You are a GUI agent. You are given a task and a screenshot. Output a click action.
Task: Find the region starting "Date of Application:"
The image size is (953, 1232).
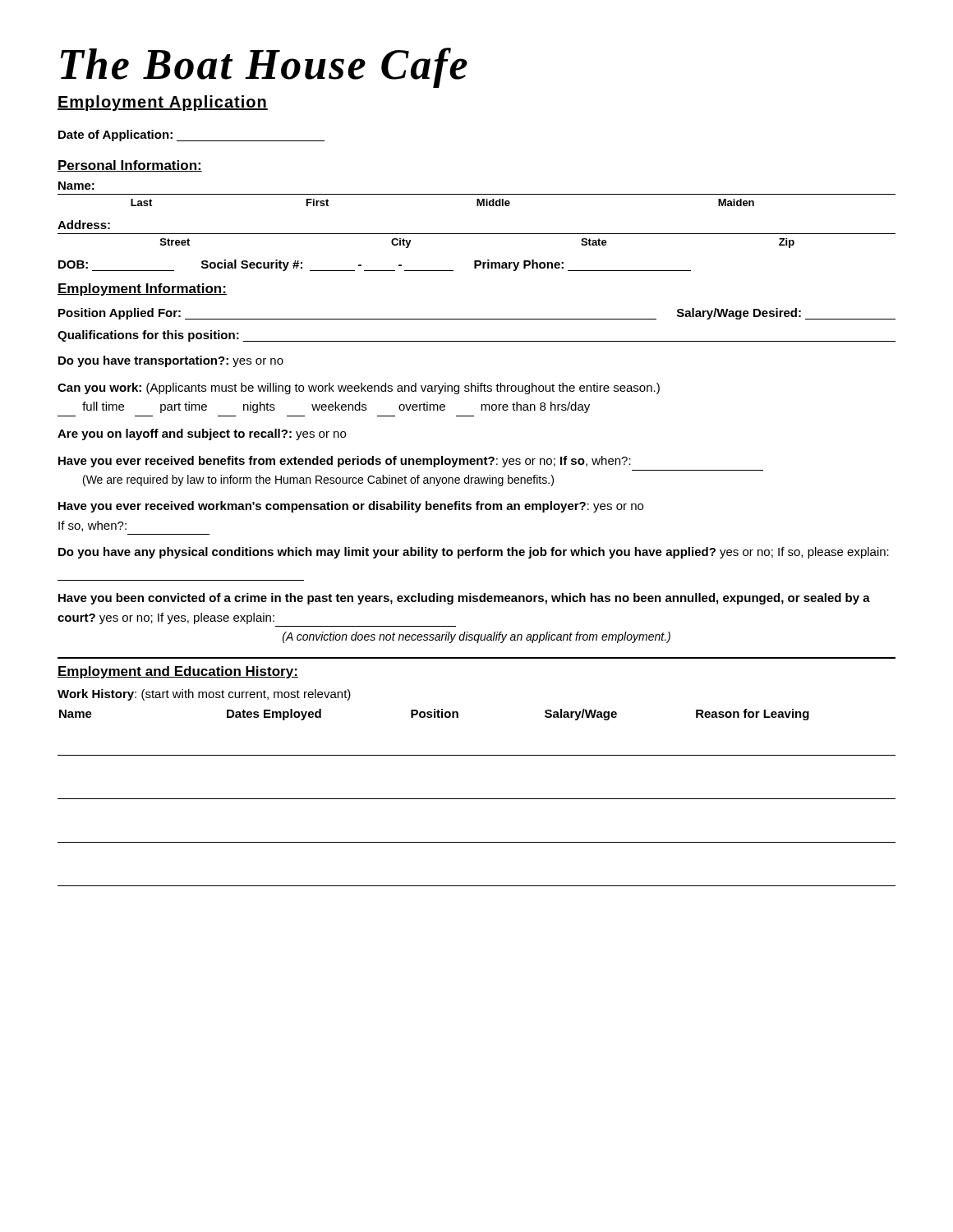point(191,134)
